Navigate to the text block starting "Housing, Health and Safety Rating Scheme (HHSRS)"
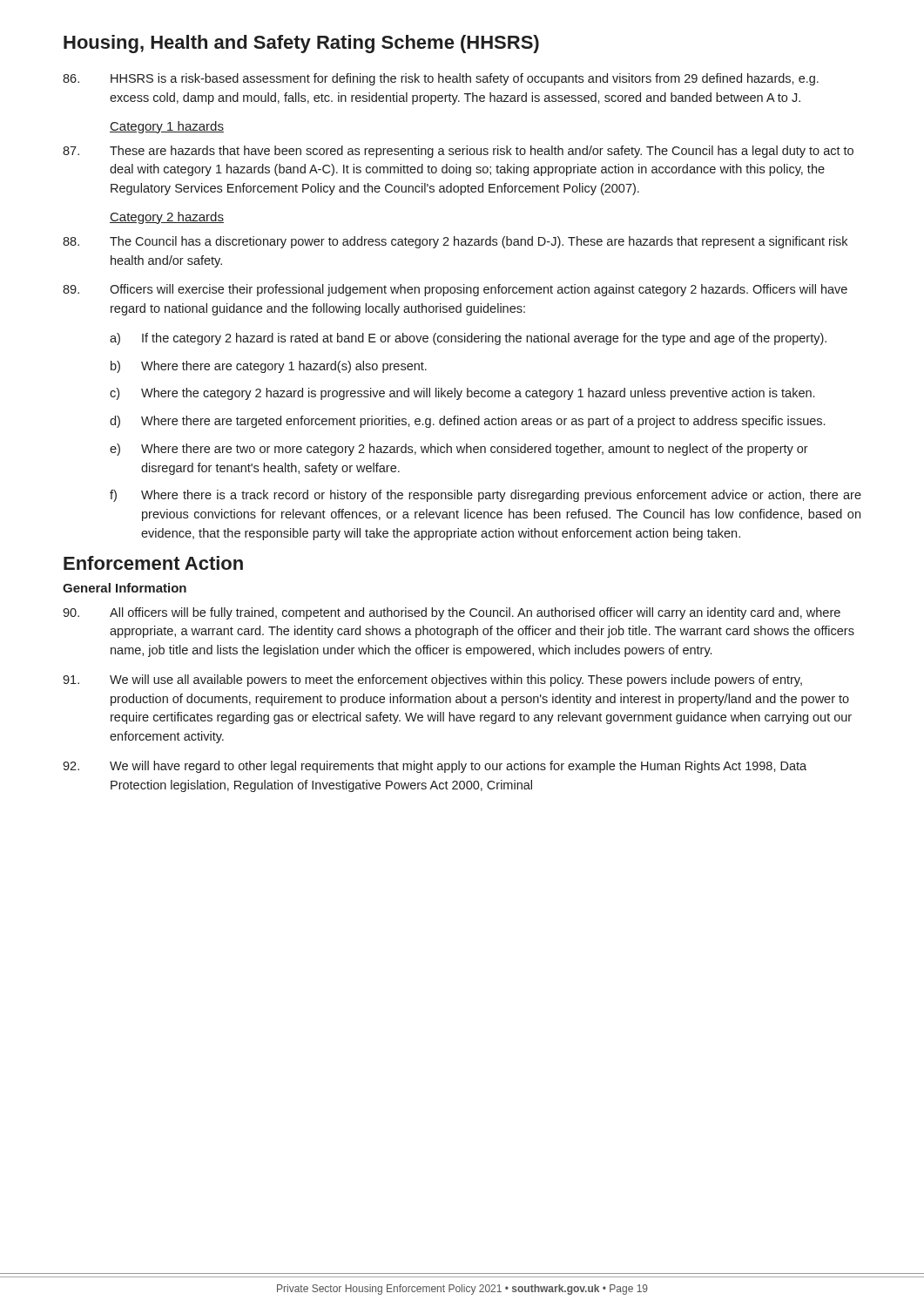Image resolution: width=924 pixels, height=1307 pixels. click(301, 43)
